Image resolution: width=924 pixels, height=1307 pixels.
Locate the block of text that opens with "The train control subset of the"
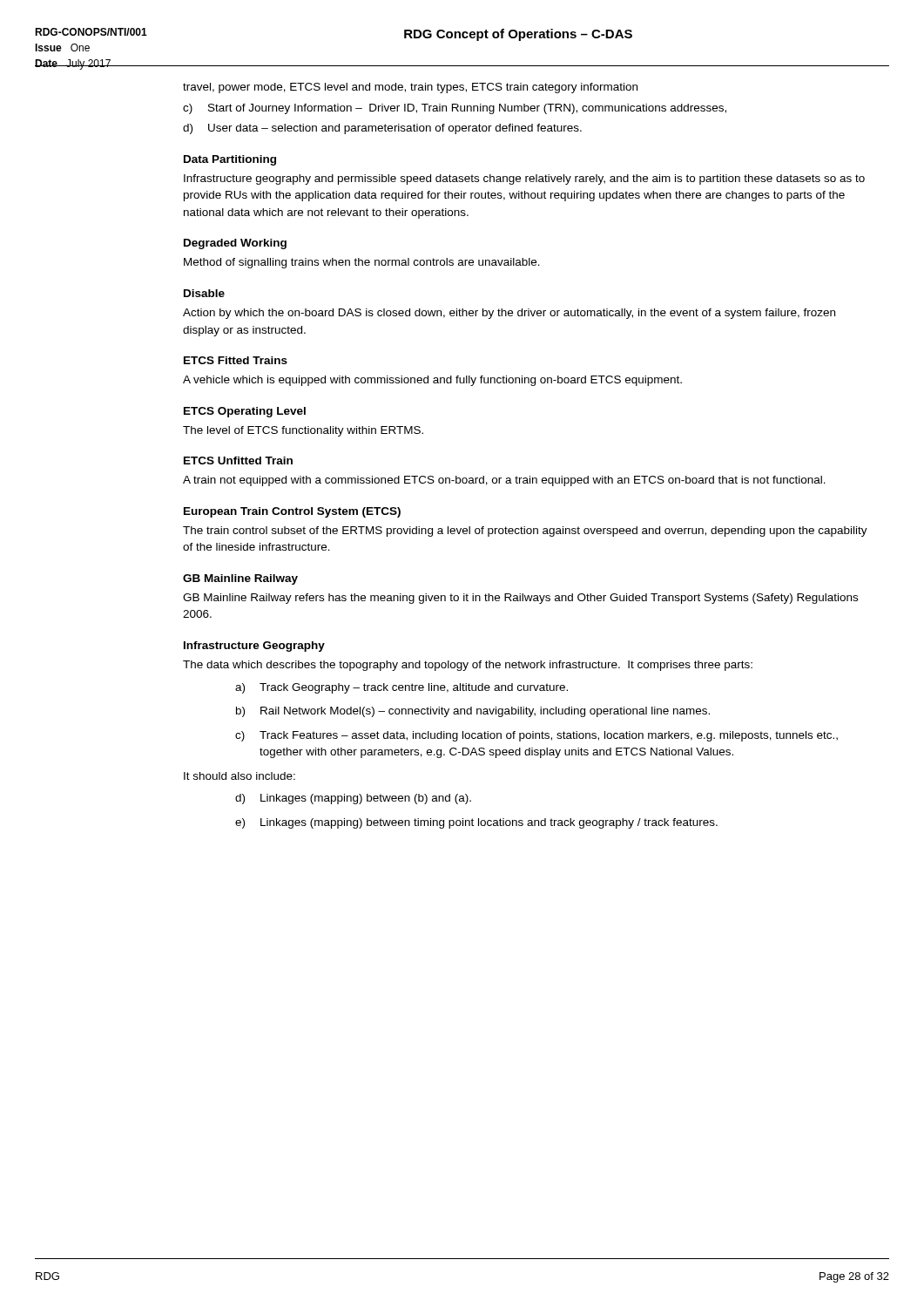click(x=525, y=538)
